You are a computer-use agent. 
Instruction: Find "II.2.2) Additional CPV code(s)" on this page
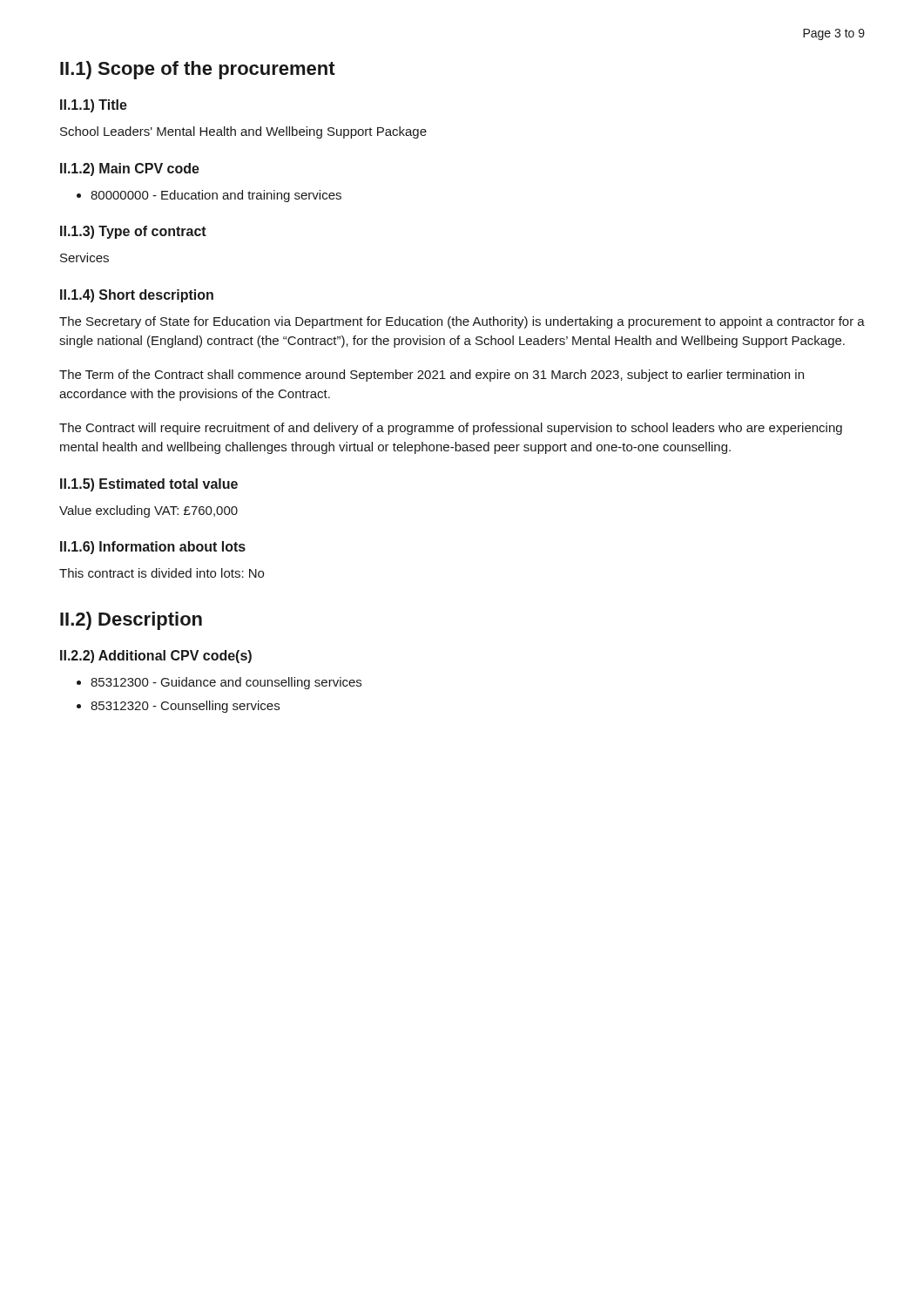coord(156,657)
